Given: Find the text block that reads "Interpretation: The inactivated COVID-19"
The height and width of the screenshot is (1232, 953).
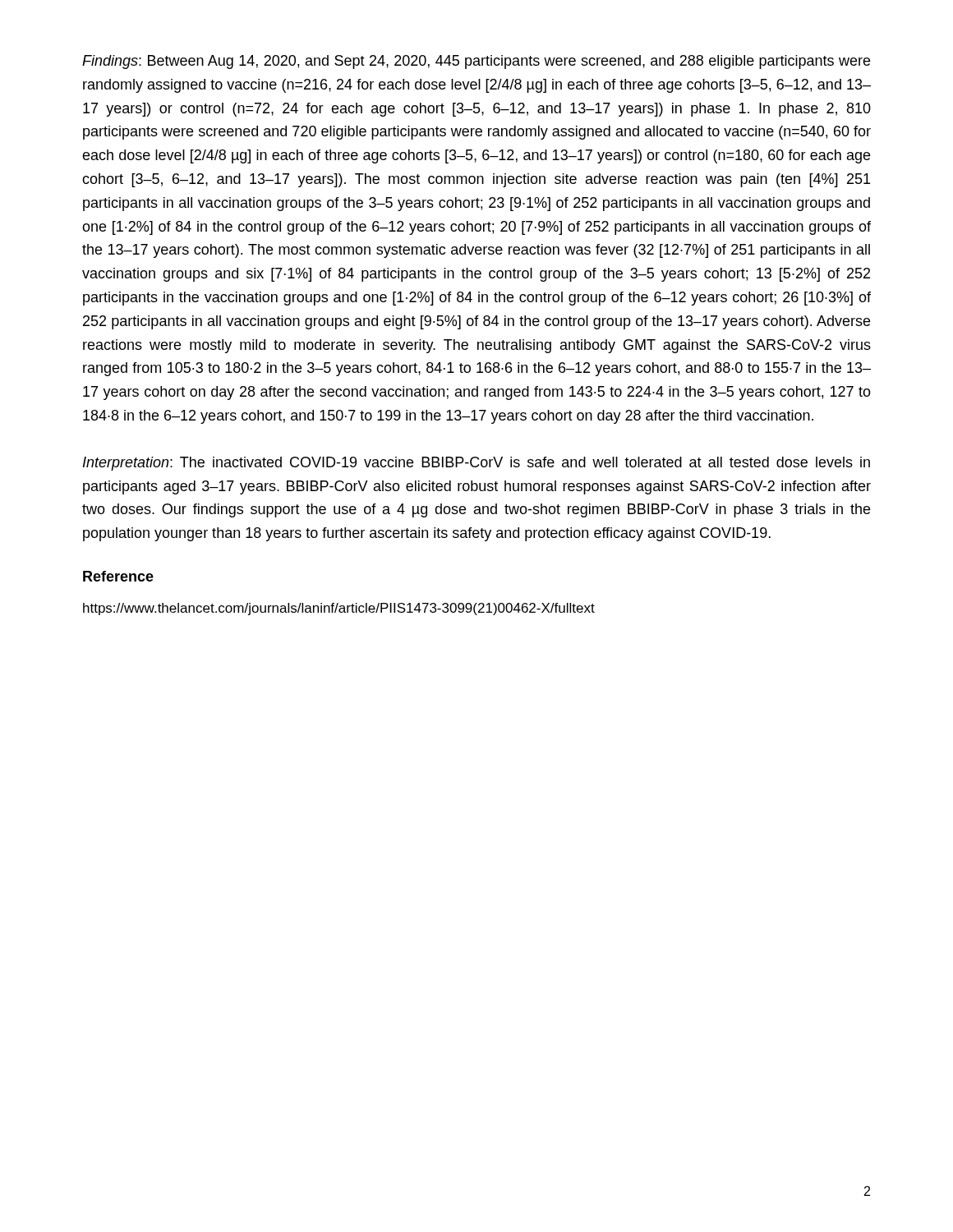Looking at the screenshot, I should [476, 498].
